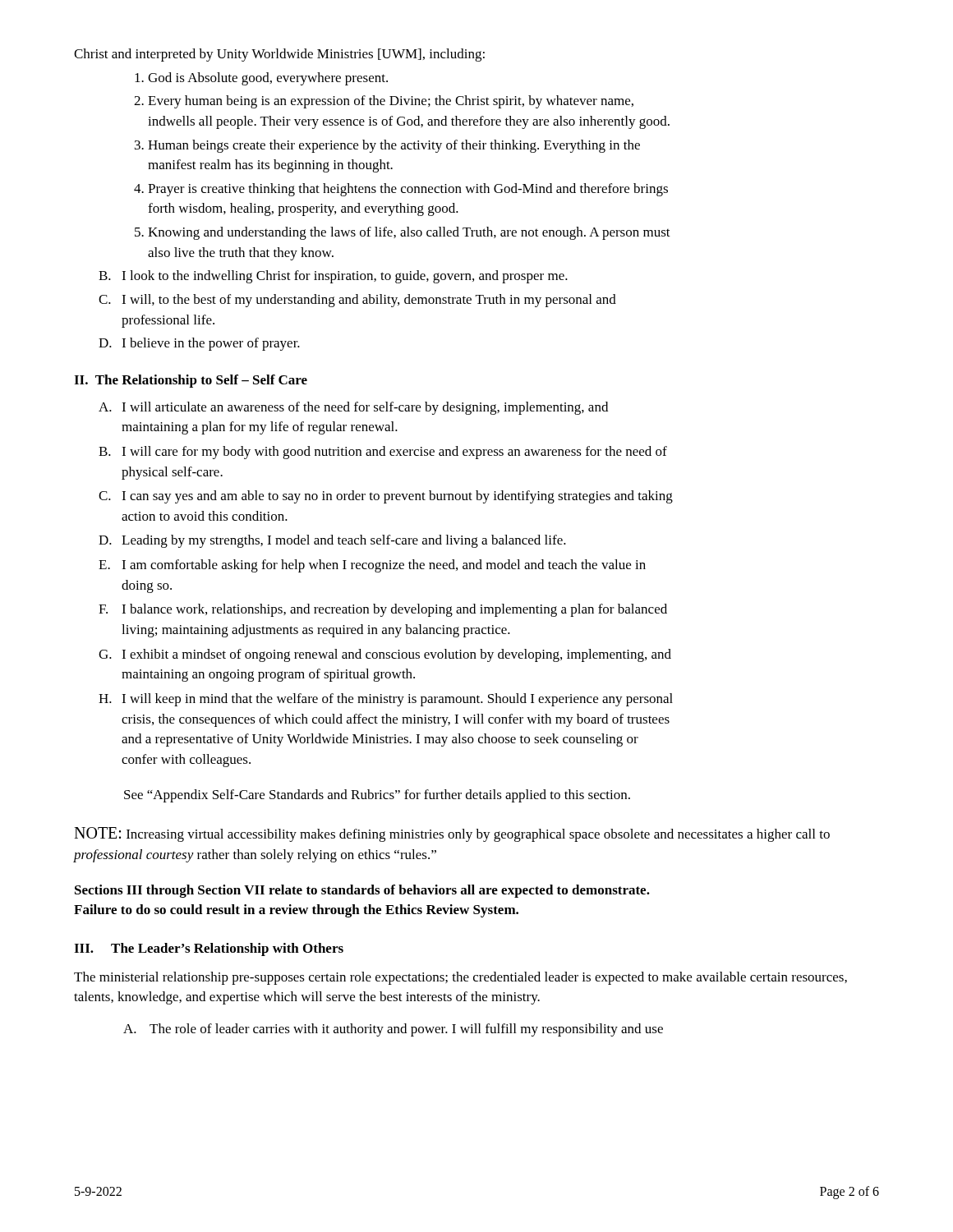Screen dimensions: 1232x953
Task: Click the passage that begins "Human beings create their experience by the activity"
Action: [x=394, y=155]
